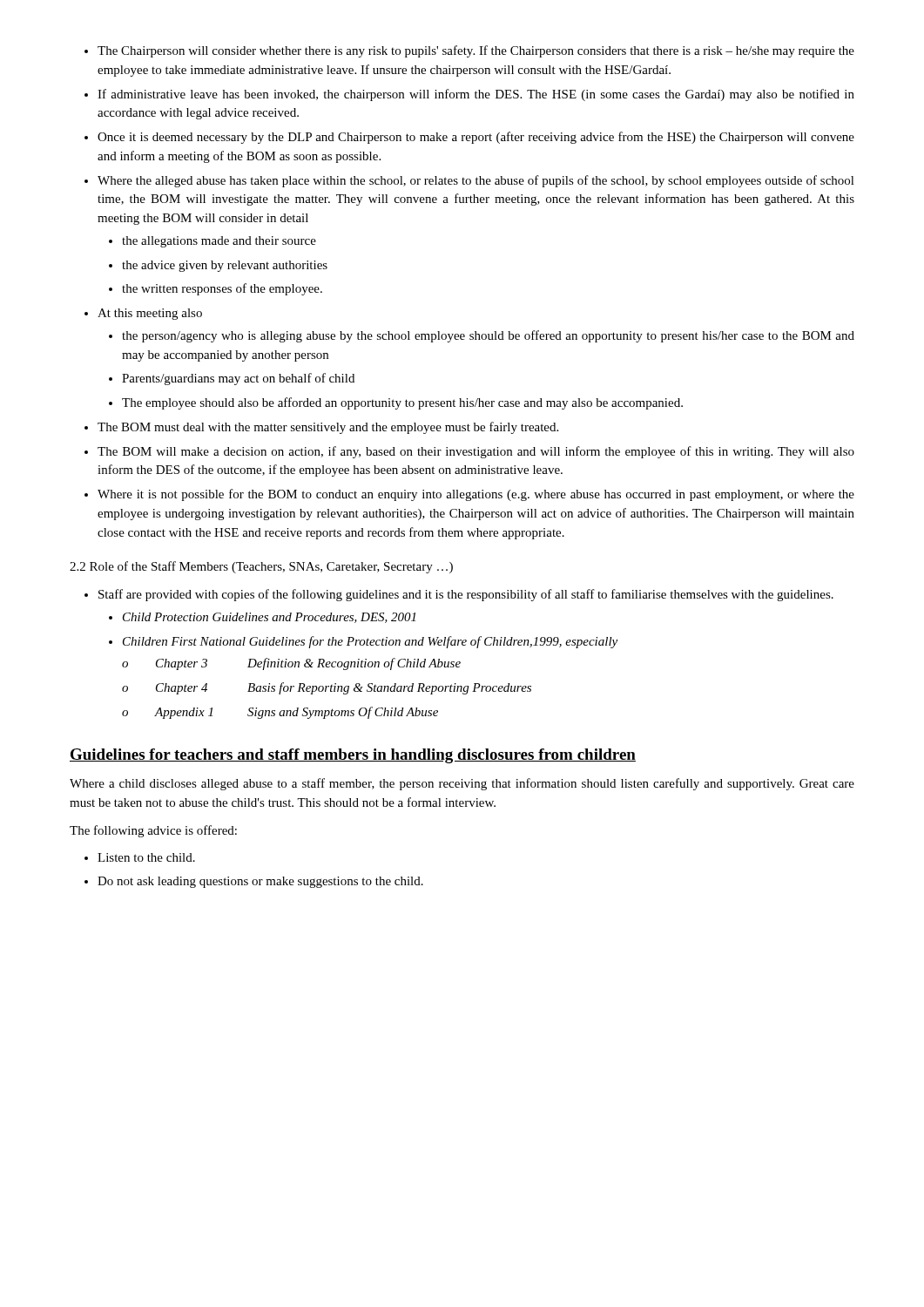Locate the list item that says "Where it is not possible for the BOM"
Screen dimensions: 1307x924
coord(476,514)
